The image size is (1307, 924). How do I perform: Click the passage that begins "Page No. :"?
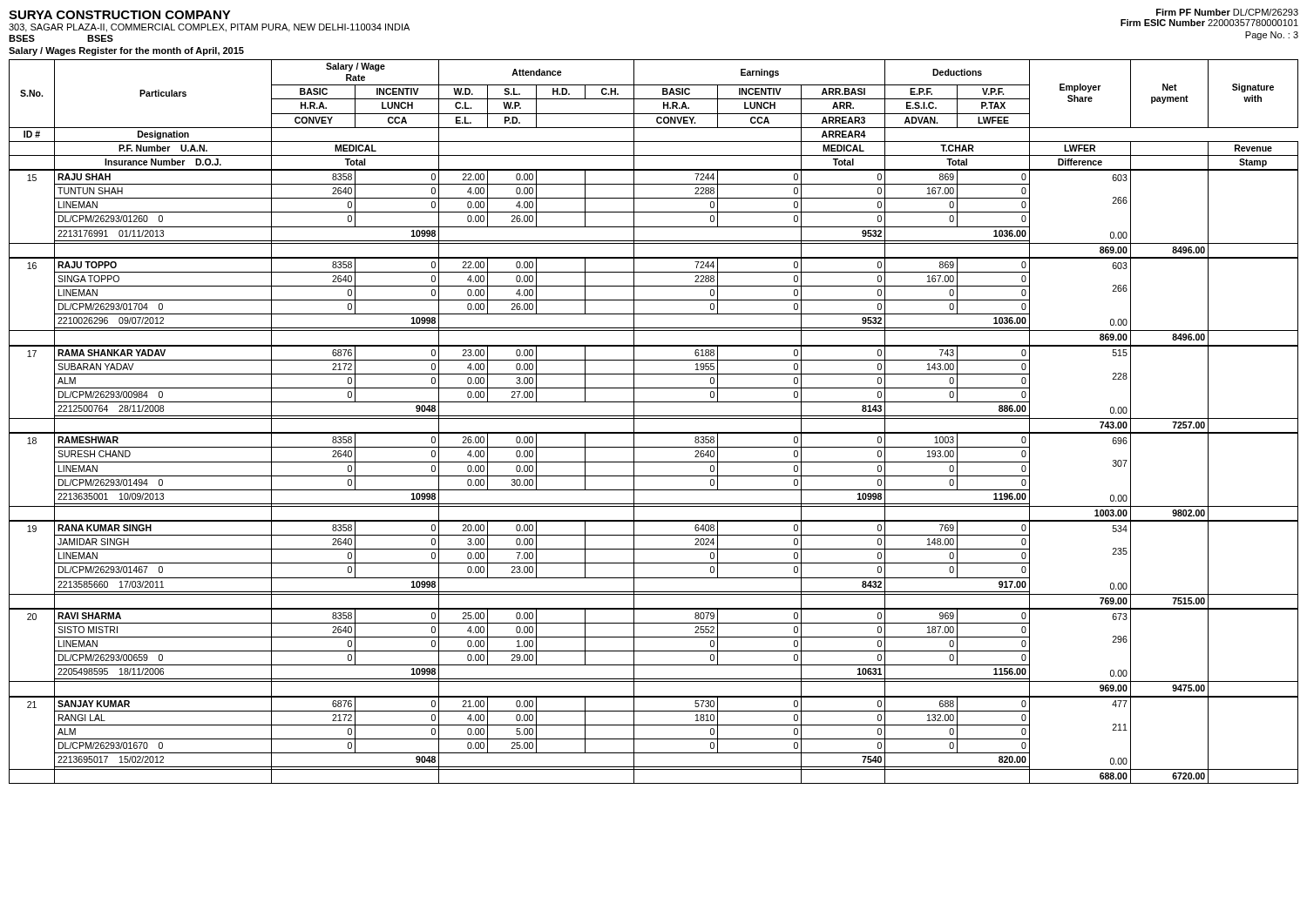1272,35
